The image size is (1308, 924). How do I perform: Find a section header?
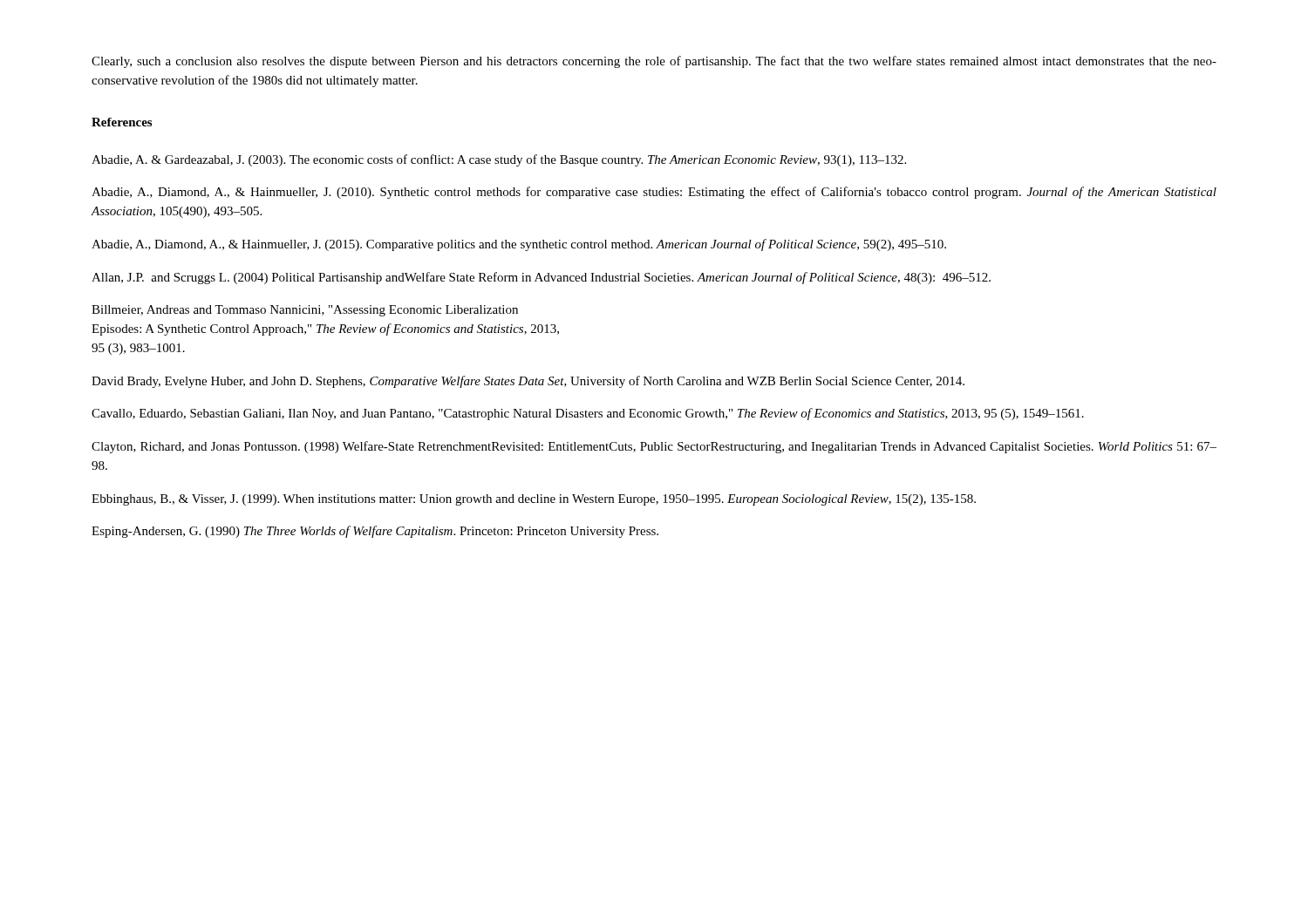pyautogui.click(x=122, y=122)
